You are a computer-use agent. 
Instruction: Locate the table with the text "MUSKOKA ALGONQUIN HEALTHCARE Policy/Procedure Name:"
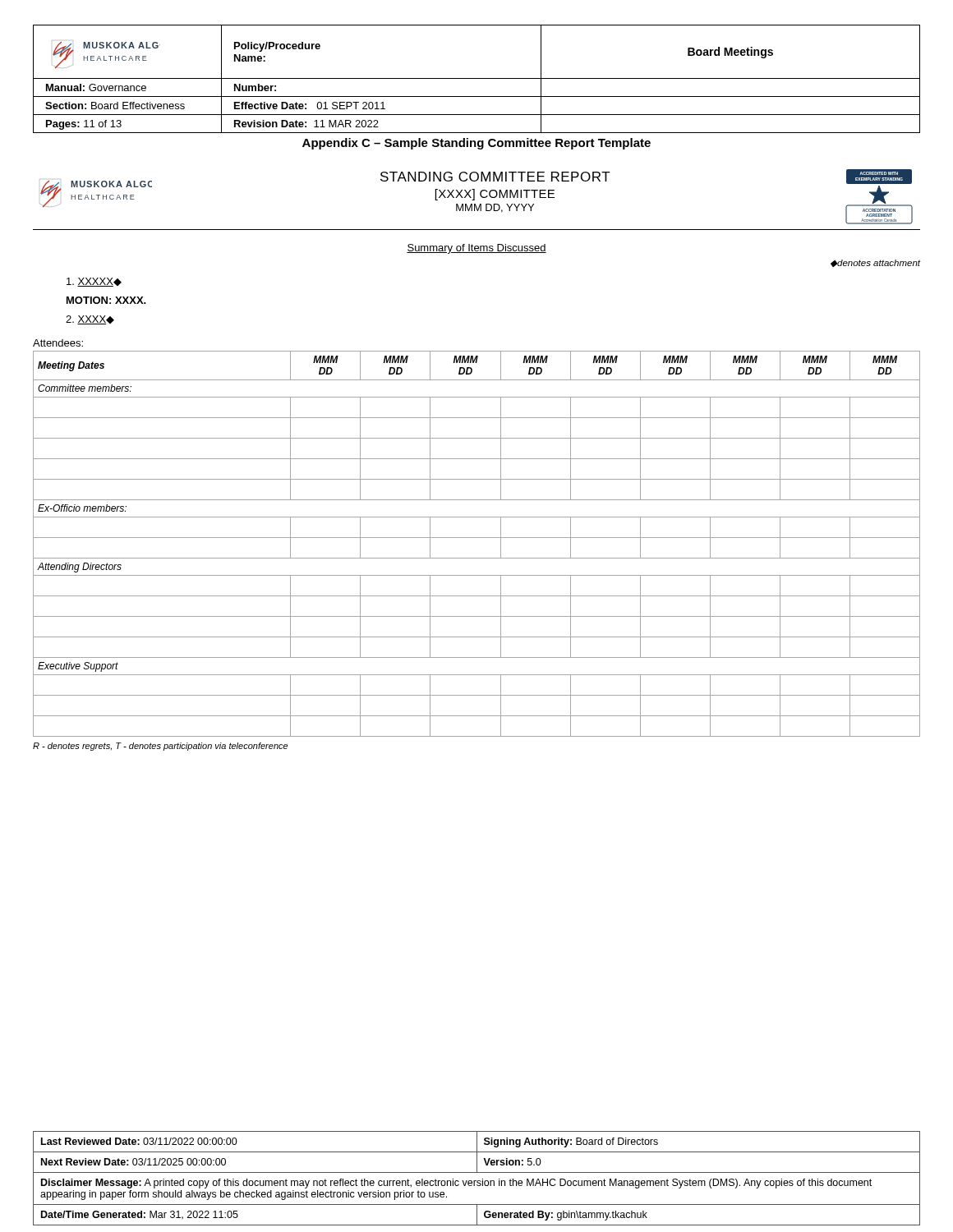pos(476,79)
